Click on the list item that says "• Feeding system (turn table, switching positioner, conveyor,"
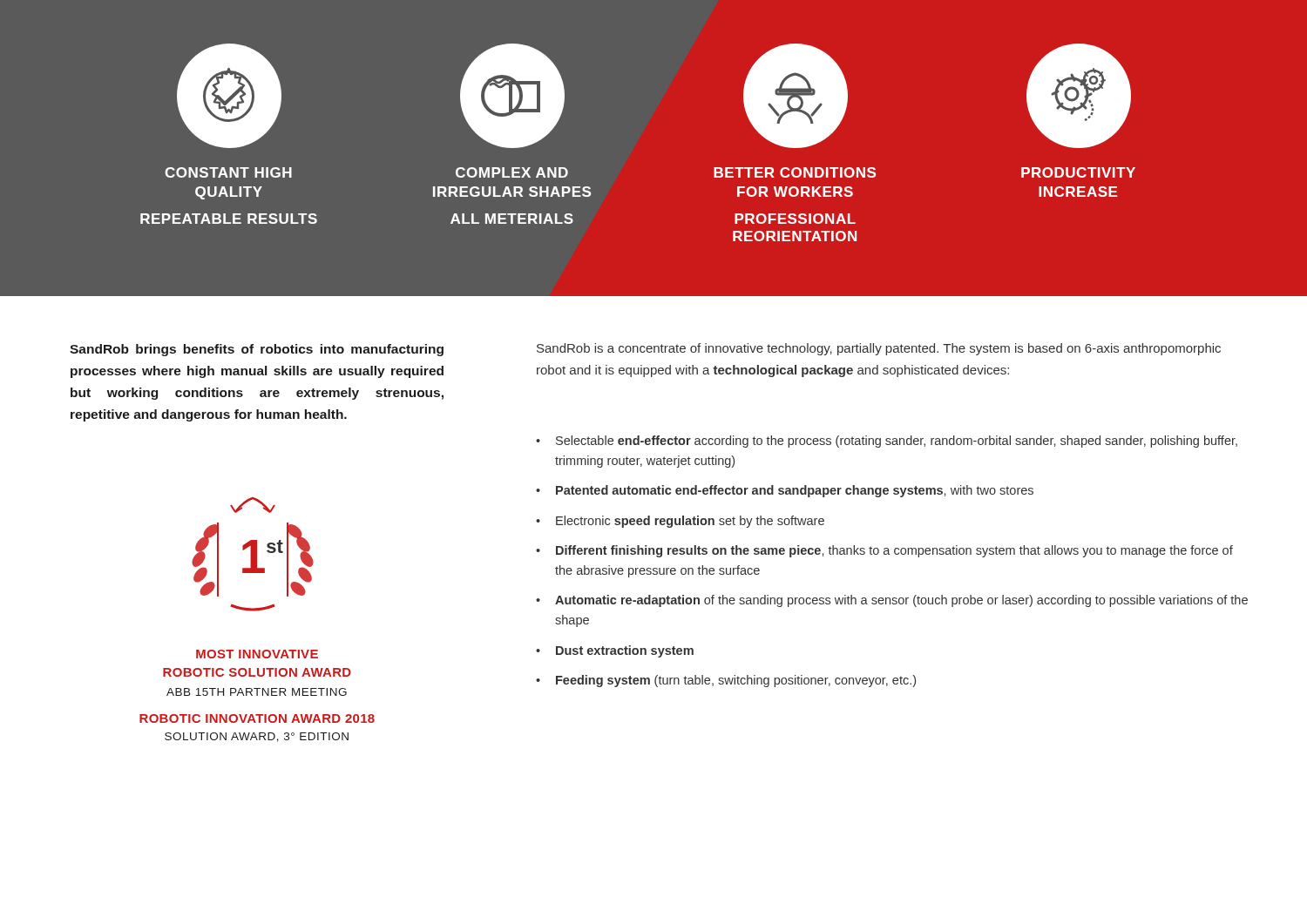1307x924 pixels. coord(726,680)
